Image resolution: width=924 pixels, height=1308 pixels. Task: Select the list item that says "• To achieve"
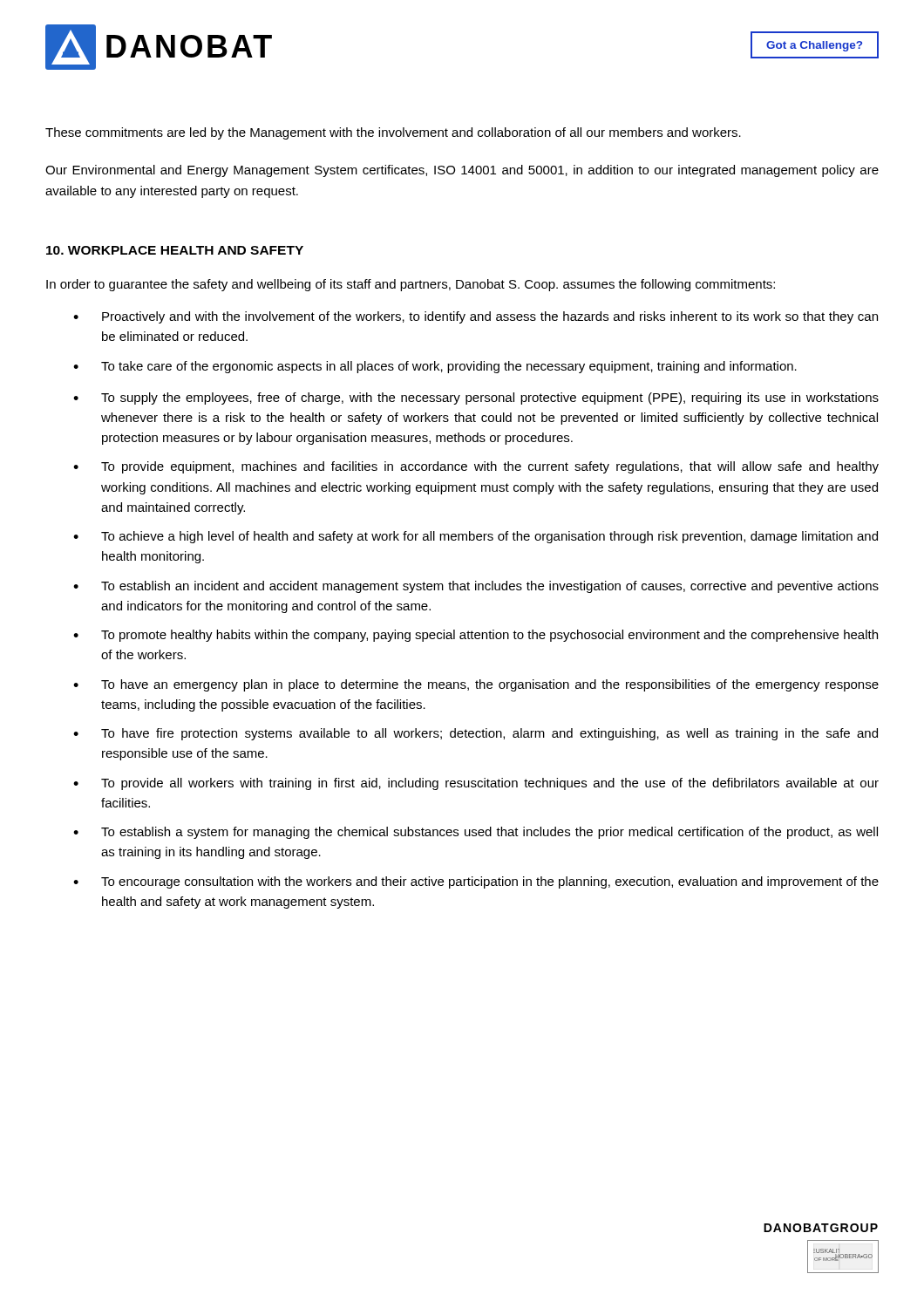coord(476,546)
